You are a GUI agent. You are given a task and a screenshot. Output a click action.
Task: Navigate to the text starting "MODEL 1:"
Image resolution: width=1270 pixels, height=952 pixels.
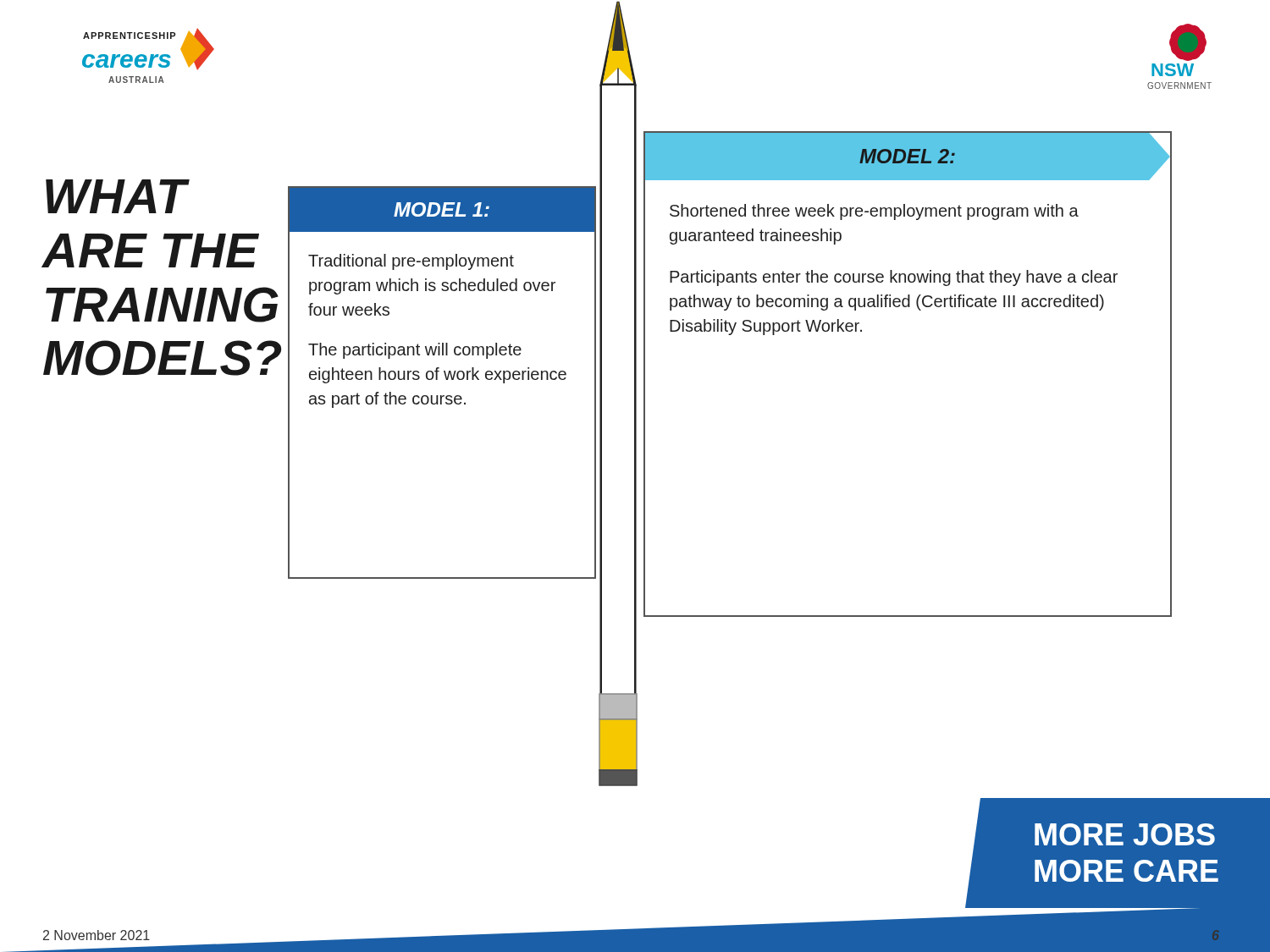(442, 209)
